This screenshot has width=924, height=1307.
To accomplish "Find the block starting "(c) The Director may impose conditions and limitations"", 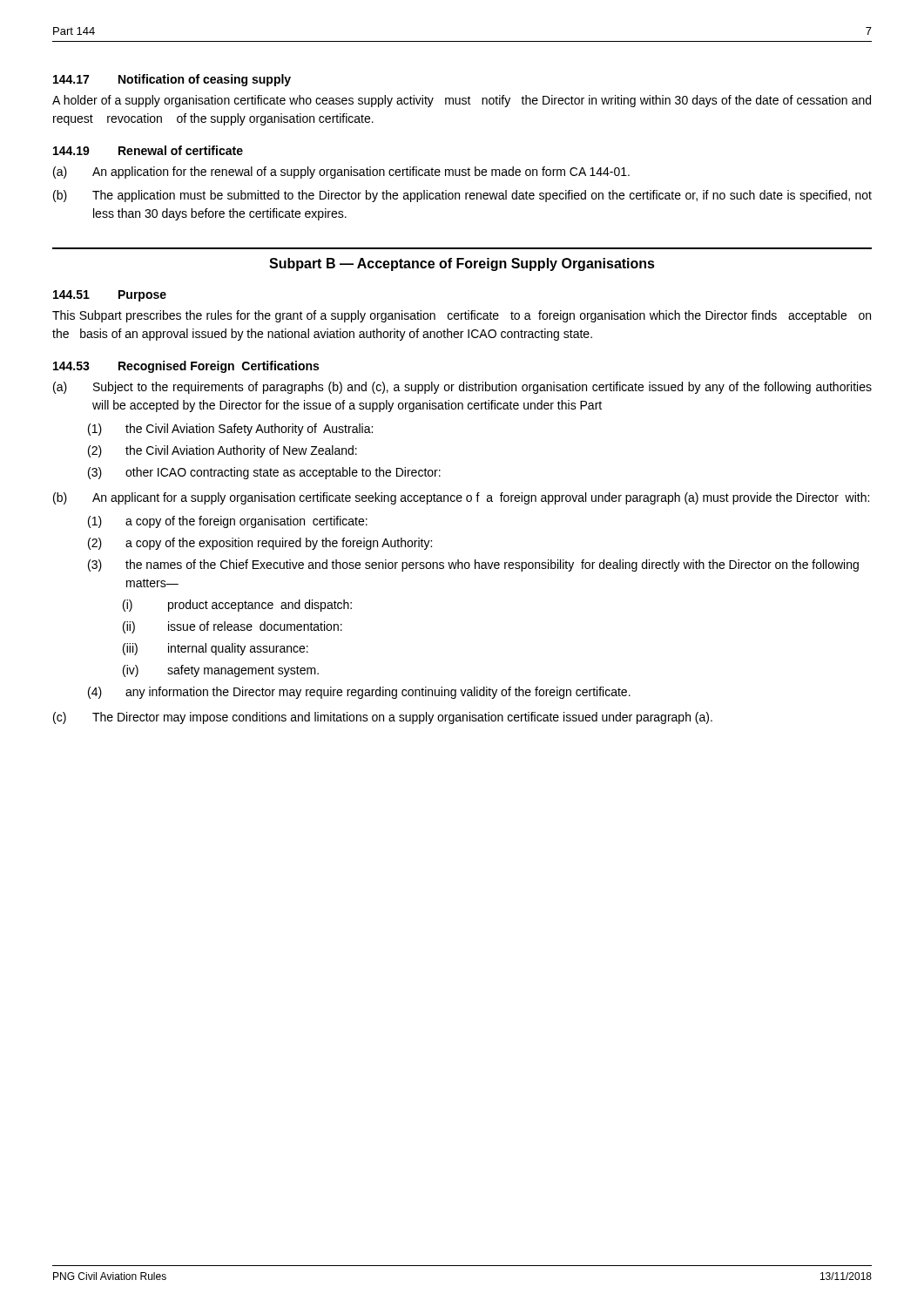I will pyautogui.click(x=462, y=718).
